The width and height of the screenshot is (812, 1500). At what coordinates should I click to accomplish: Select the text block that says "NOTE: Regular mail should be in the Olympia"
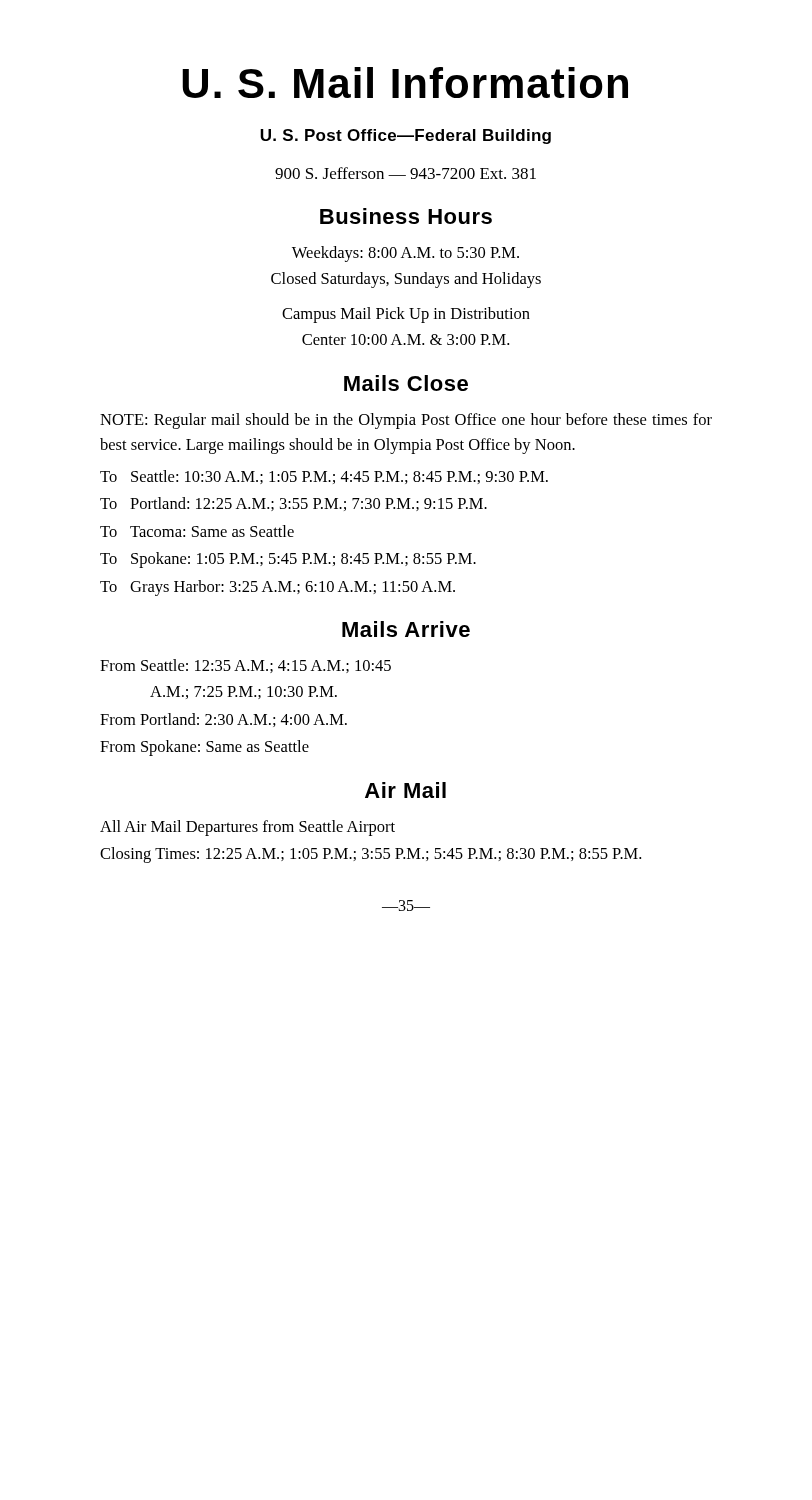click(x=406, y=432)
